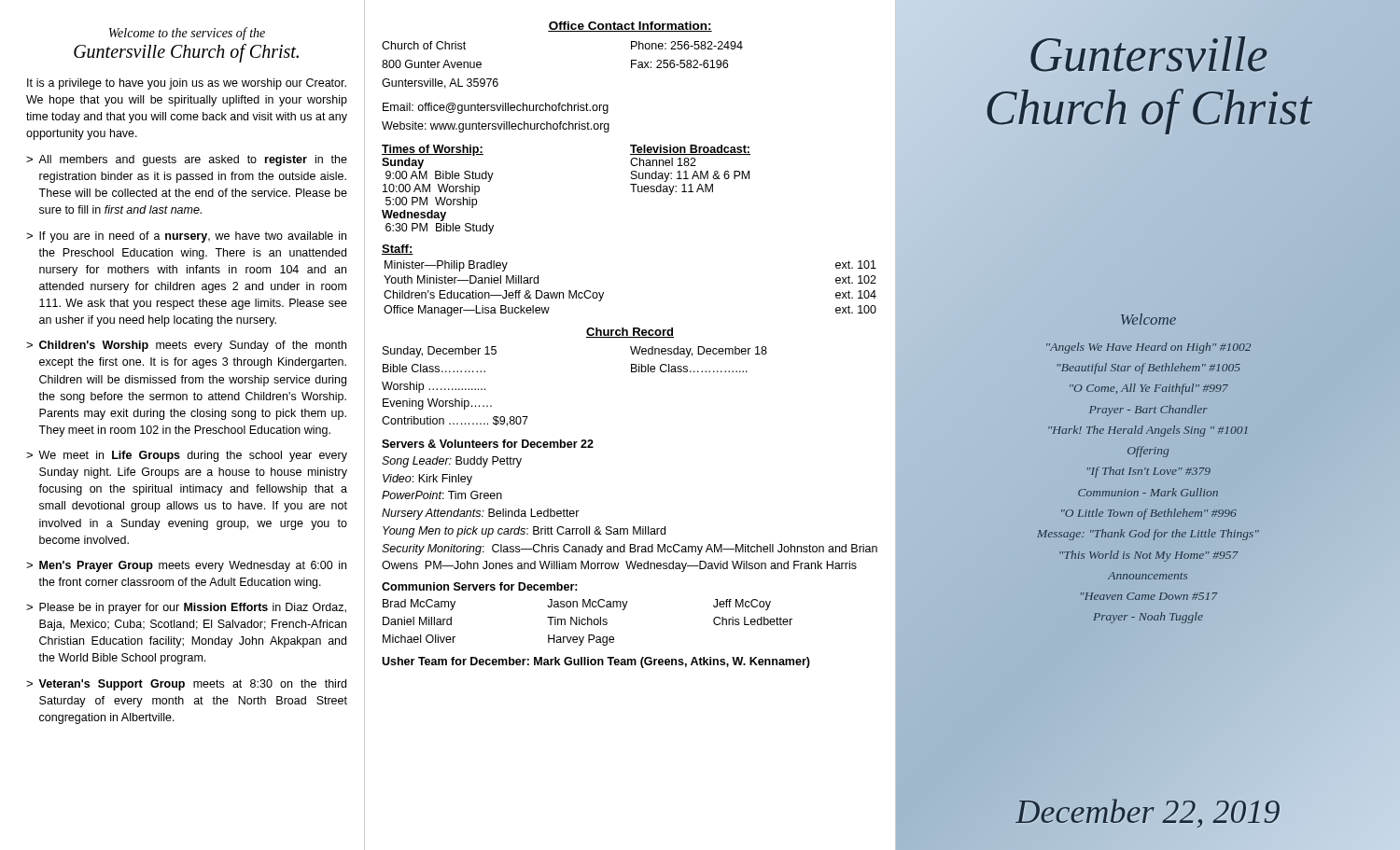
Task: Where is the passage that starts "Welcome "Angels We"?
Action: click(x=1148, y=467)
